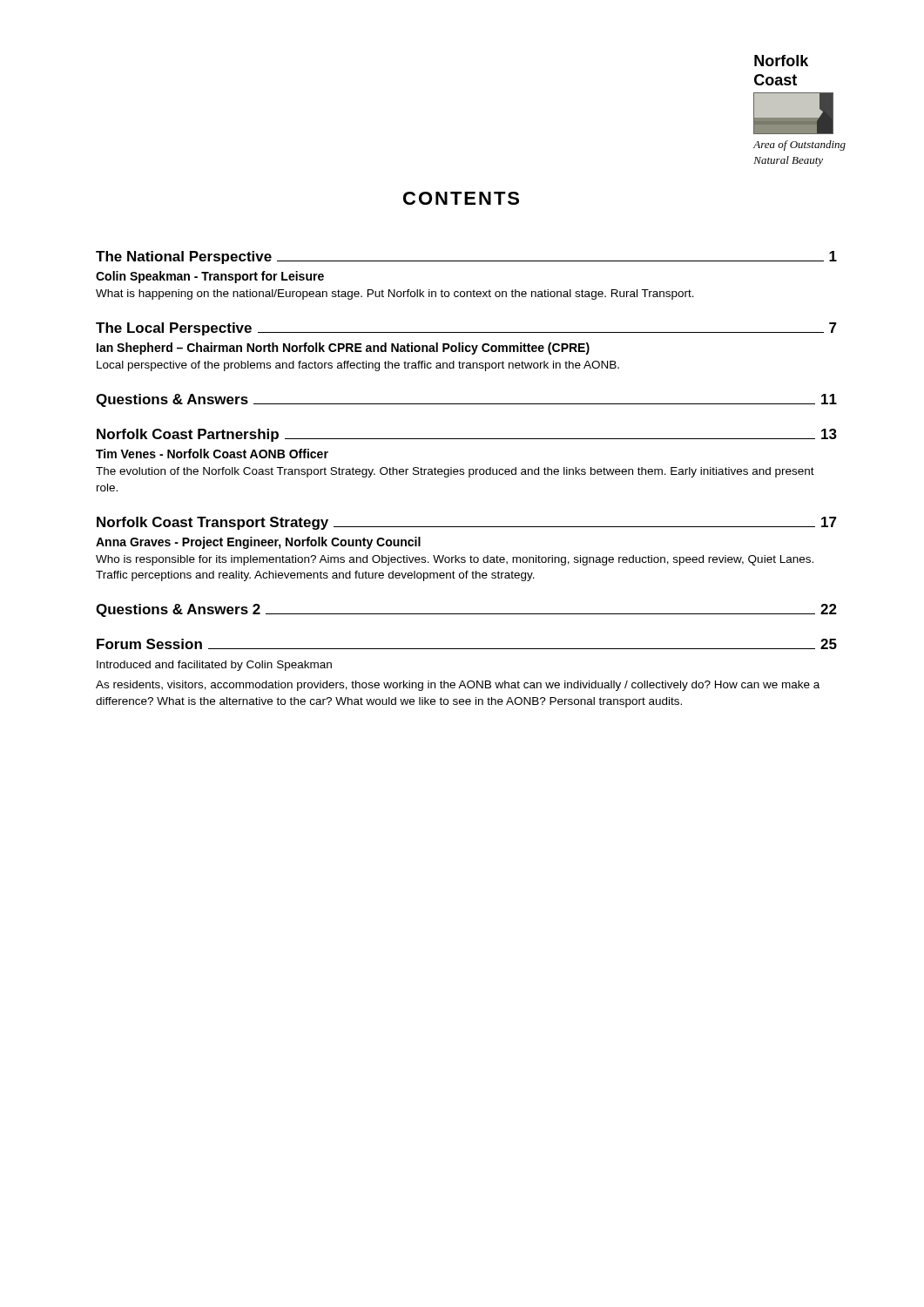Locate the logo
The width and height of the screenshot is (924, 1307).
[x=800, y=110]
